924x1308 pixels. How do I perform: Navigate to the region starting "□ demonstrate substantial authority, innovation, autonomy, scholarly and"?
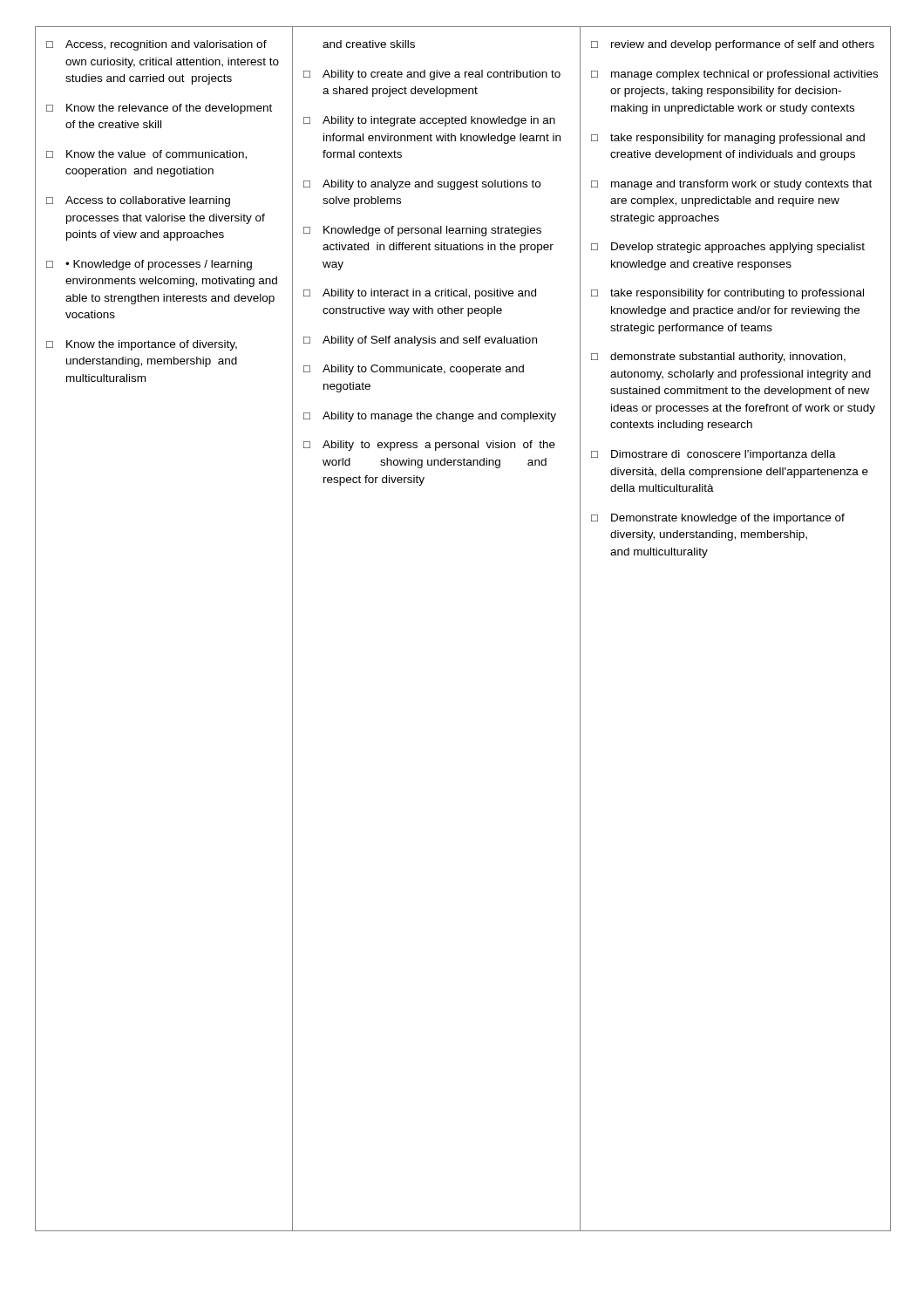[x=735, y=391]
